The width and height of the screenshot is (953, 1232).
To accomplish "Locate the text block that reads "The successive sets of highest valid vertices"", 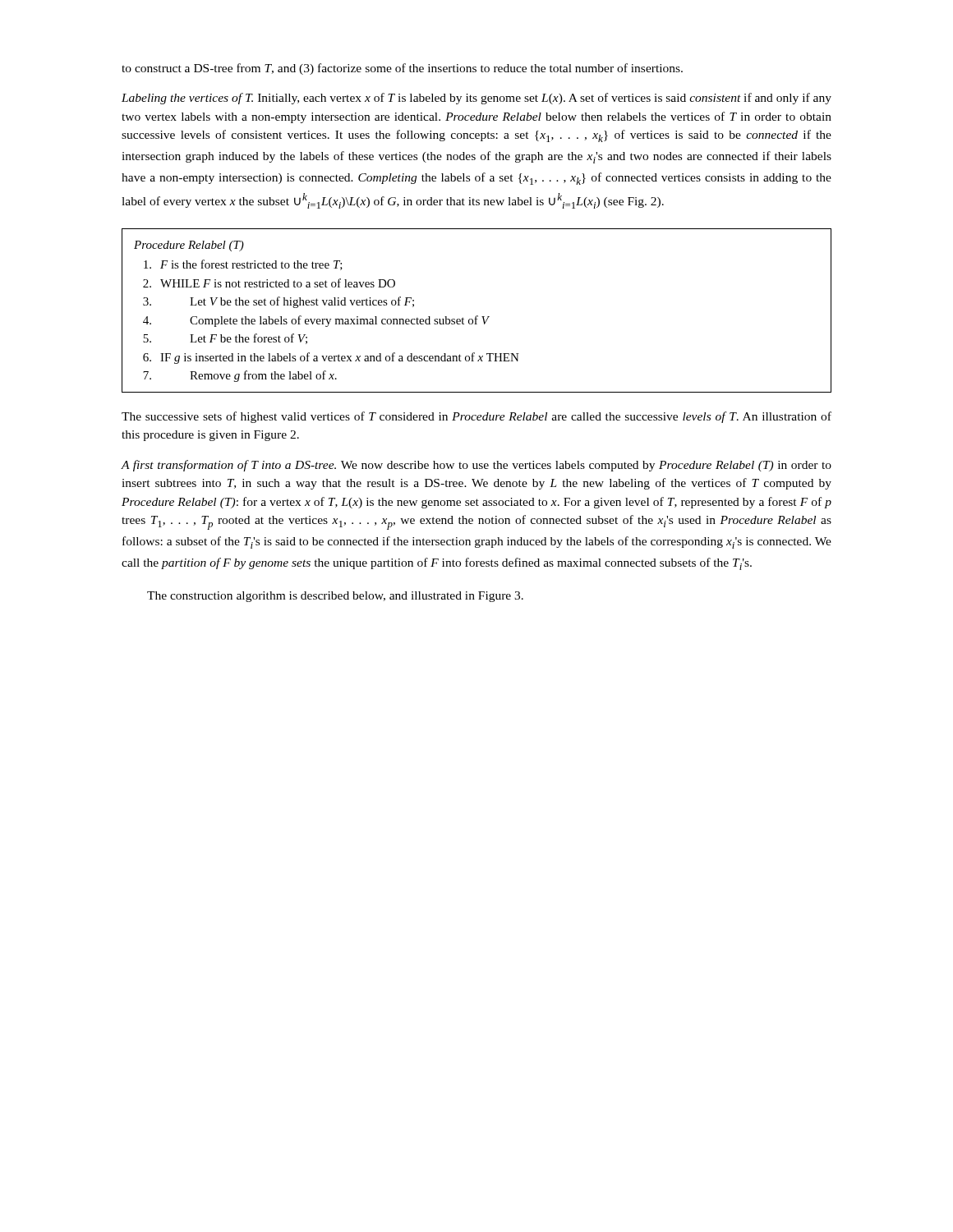I will (476, 425).
